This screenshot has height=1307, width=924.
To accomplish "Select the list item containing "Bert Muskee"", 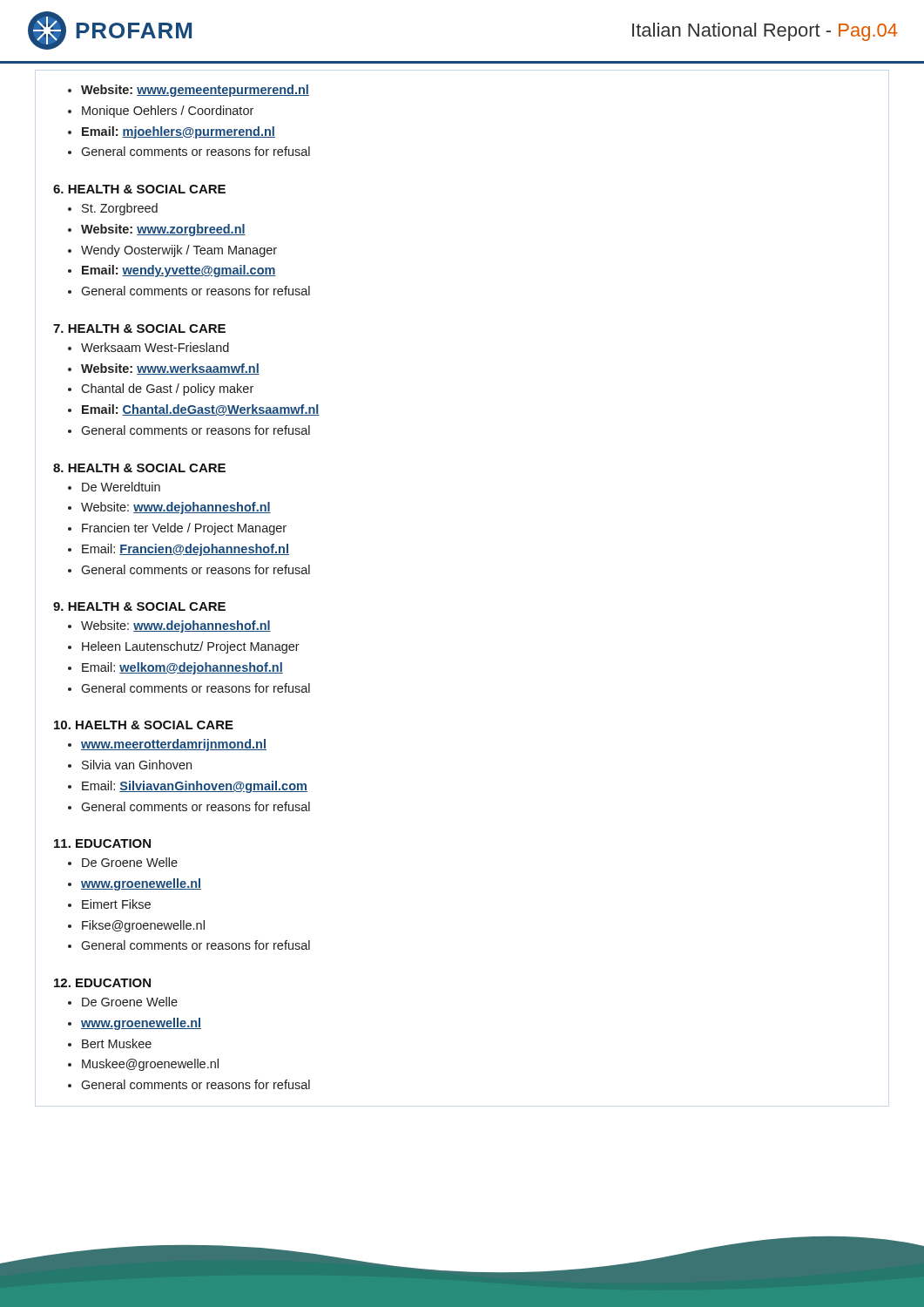I will [116, 1043].
